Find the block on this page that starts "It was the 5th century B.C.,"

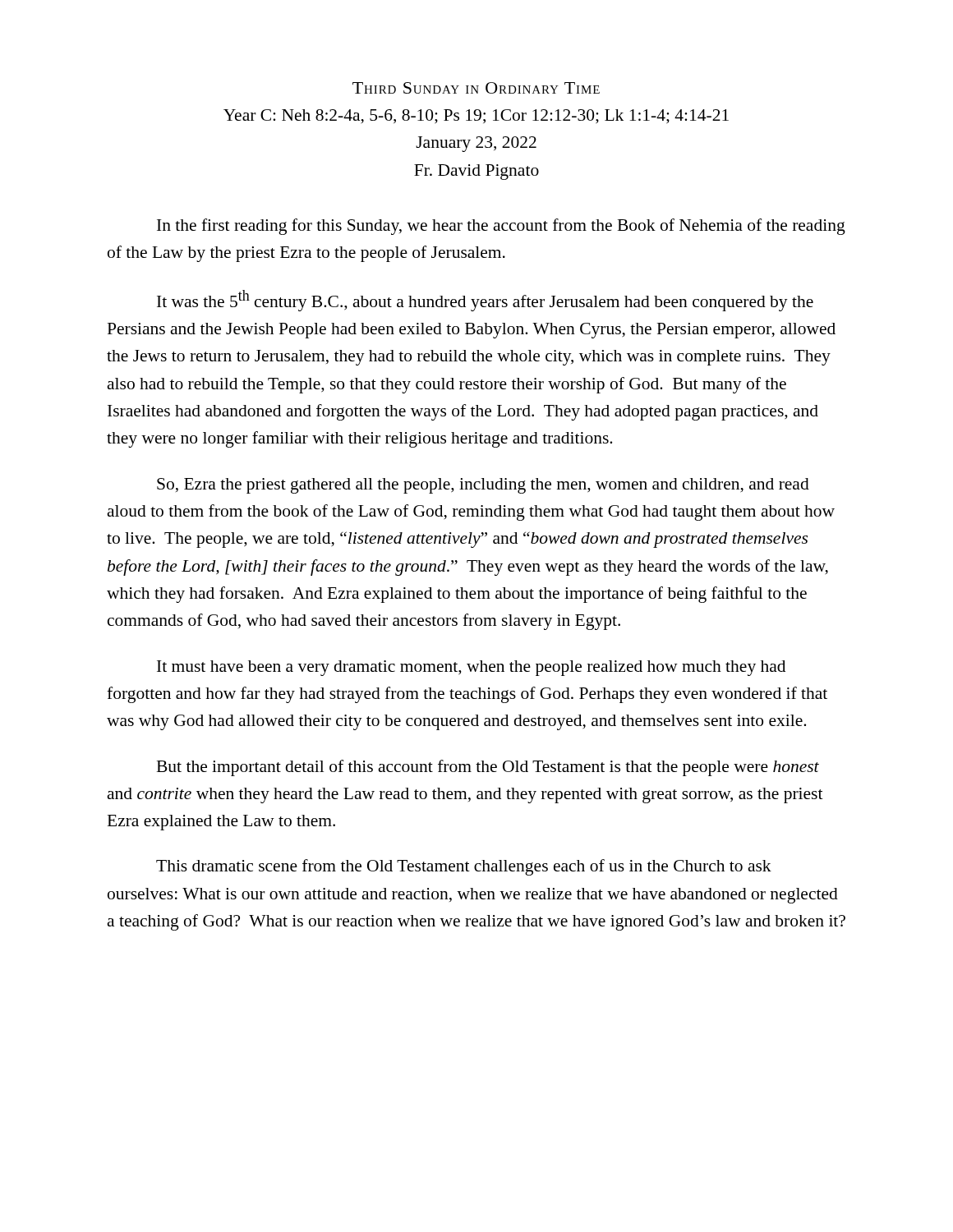[471, 368]
